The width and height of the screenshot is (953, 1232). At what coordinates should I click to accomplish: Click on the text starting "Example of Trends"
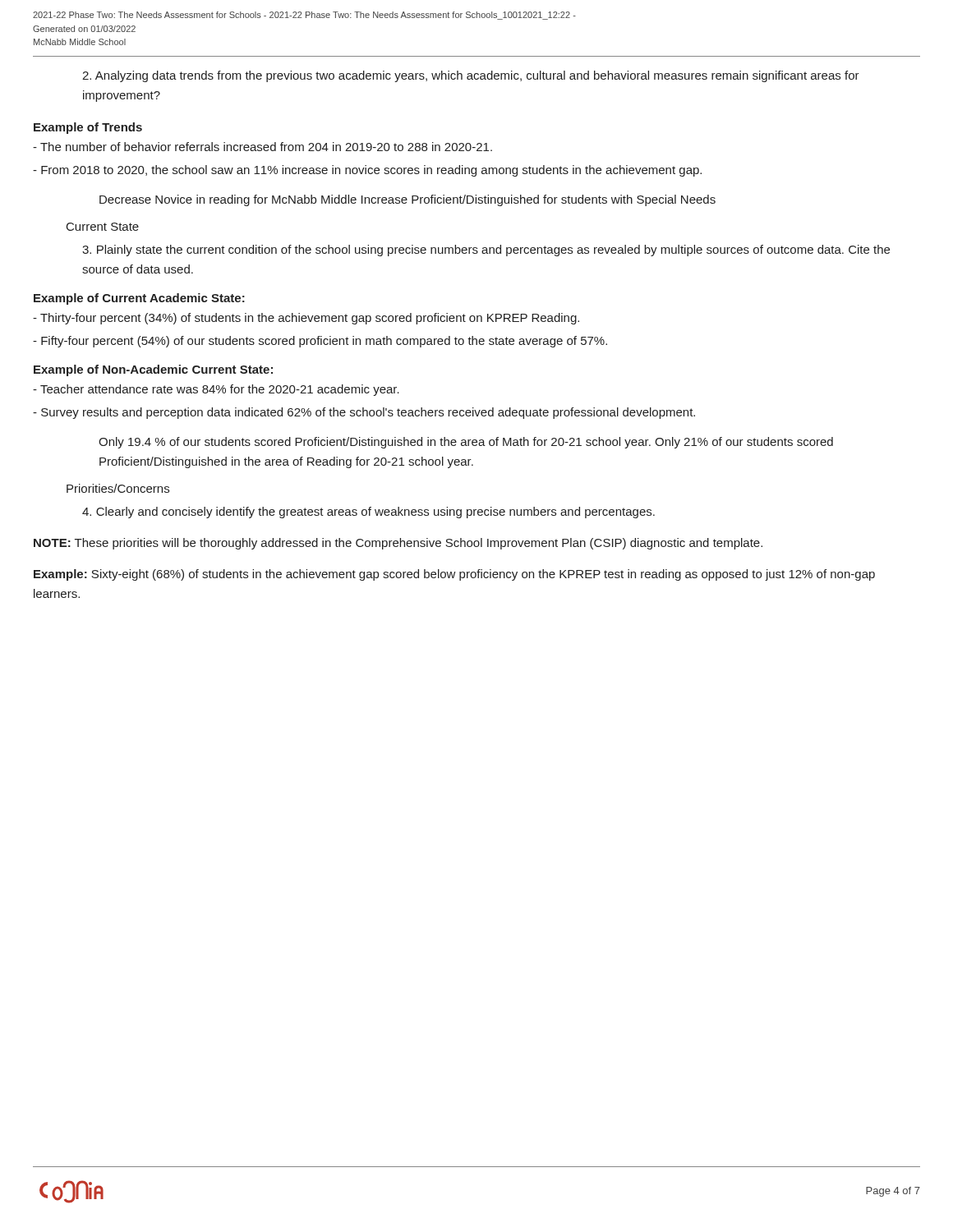click(88, 127)
